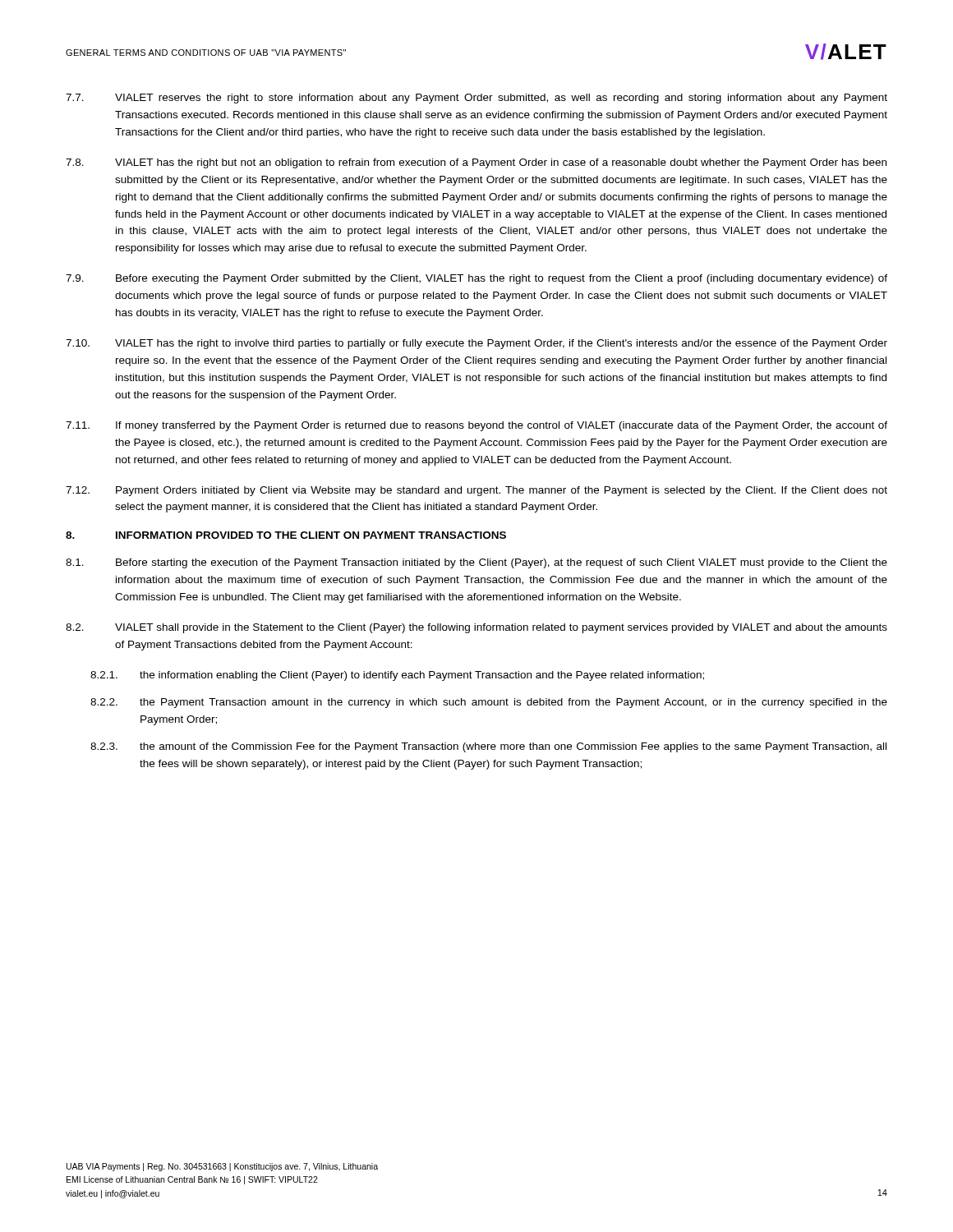Image resolution: width=953 pixels, height=1232 pixels.
Task: Locate the passage starting "7.10. VIALET has the right to involve third"
Action: [476, 369]
